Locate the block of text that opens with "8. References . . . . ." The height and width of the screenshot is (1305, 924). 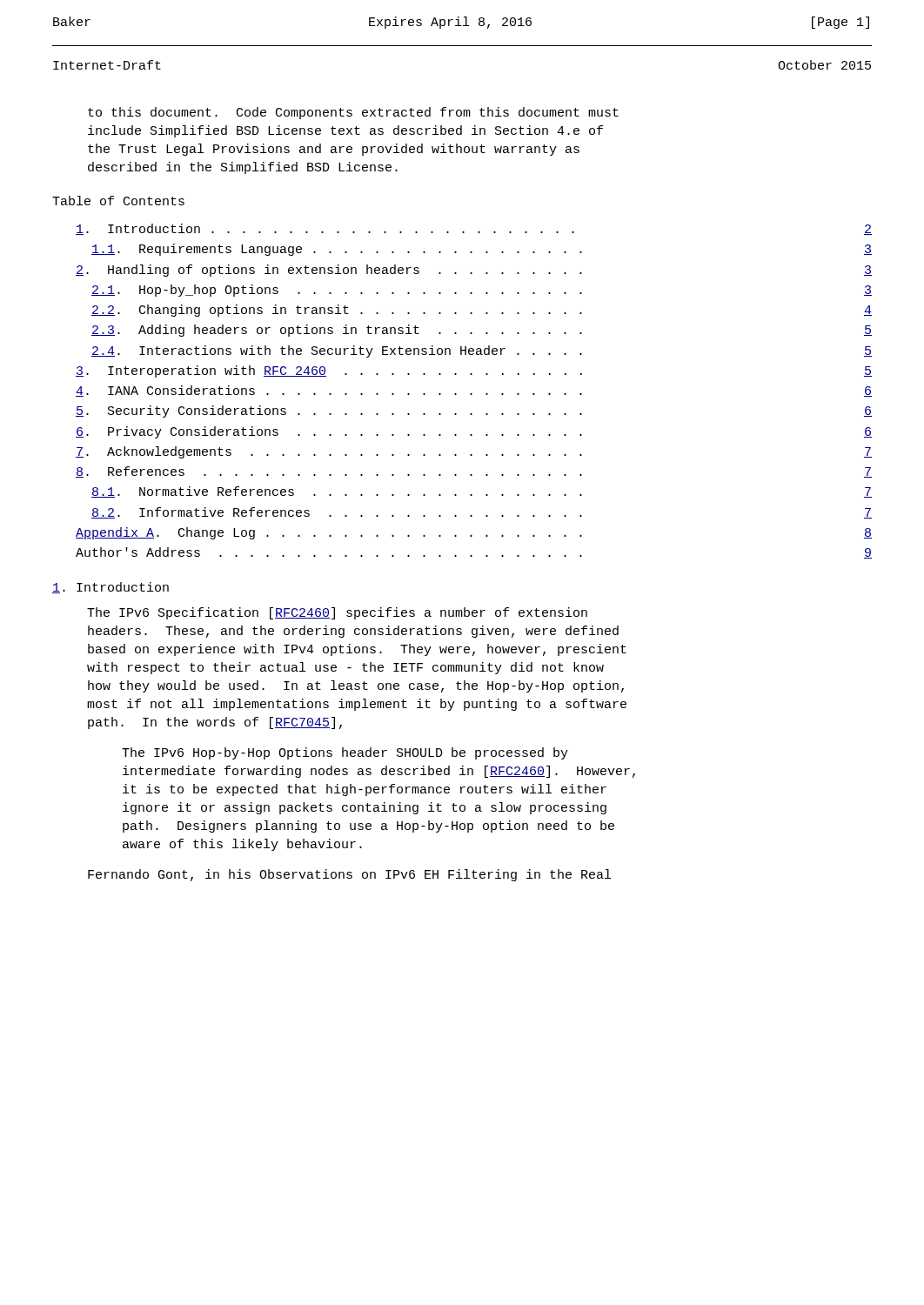click(x=462, y=473)
